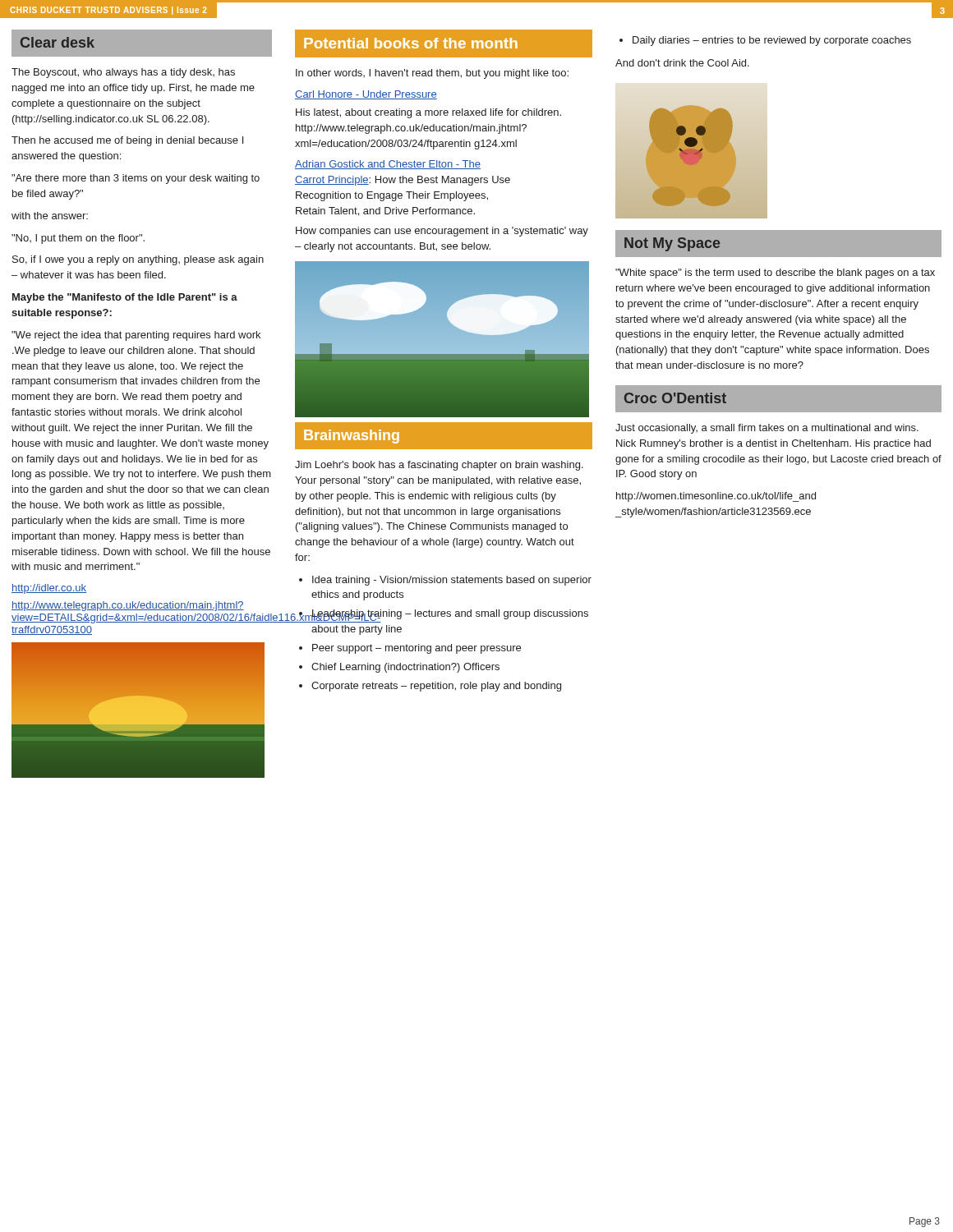
Task: Select the text block containing ""We reject the idea that parenting requires hard"
Action: point(141,451)
